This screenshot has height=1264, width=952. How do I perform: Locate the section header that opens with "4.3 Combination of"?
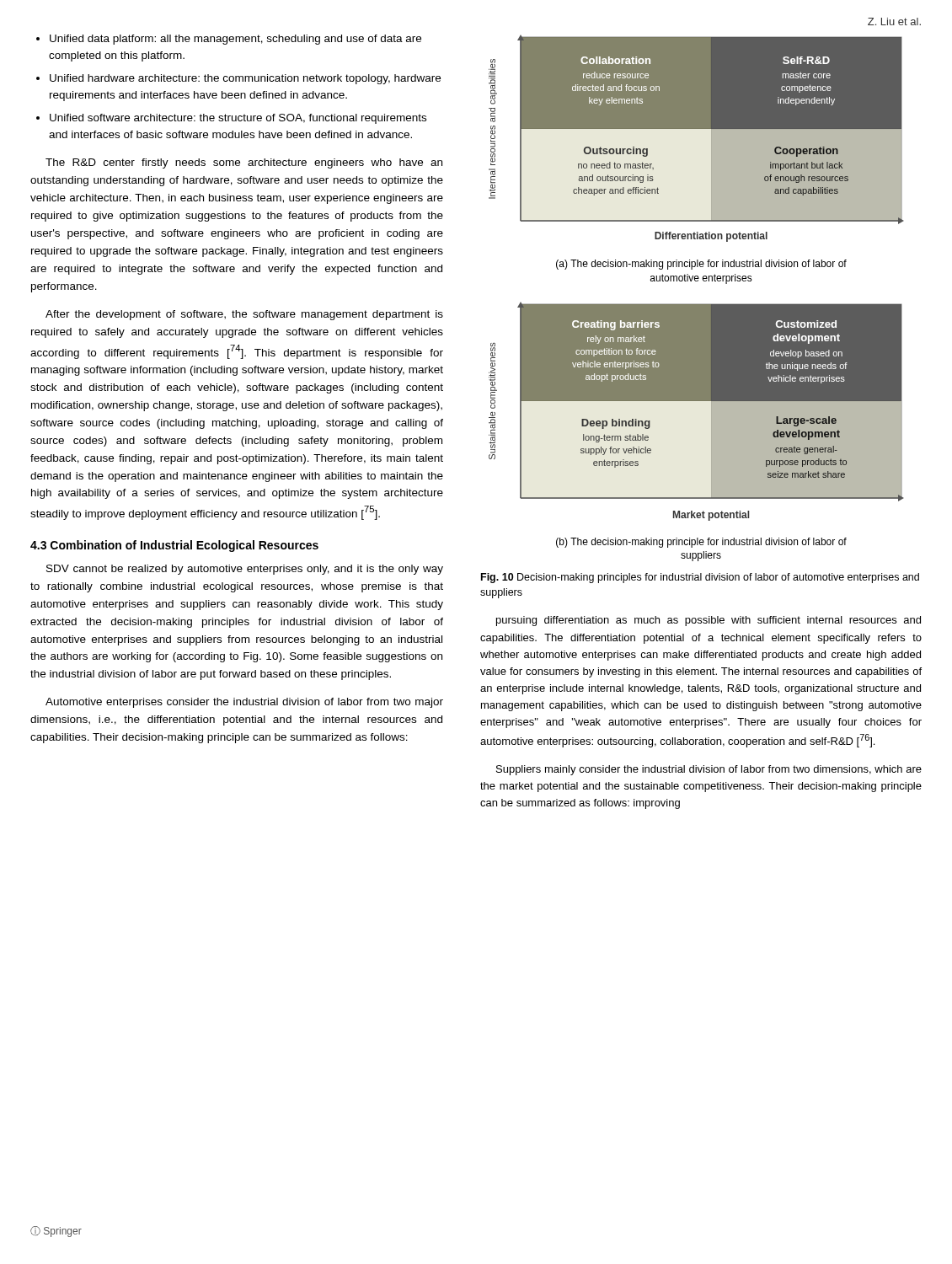[175, 545]
